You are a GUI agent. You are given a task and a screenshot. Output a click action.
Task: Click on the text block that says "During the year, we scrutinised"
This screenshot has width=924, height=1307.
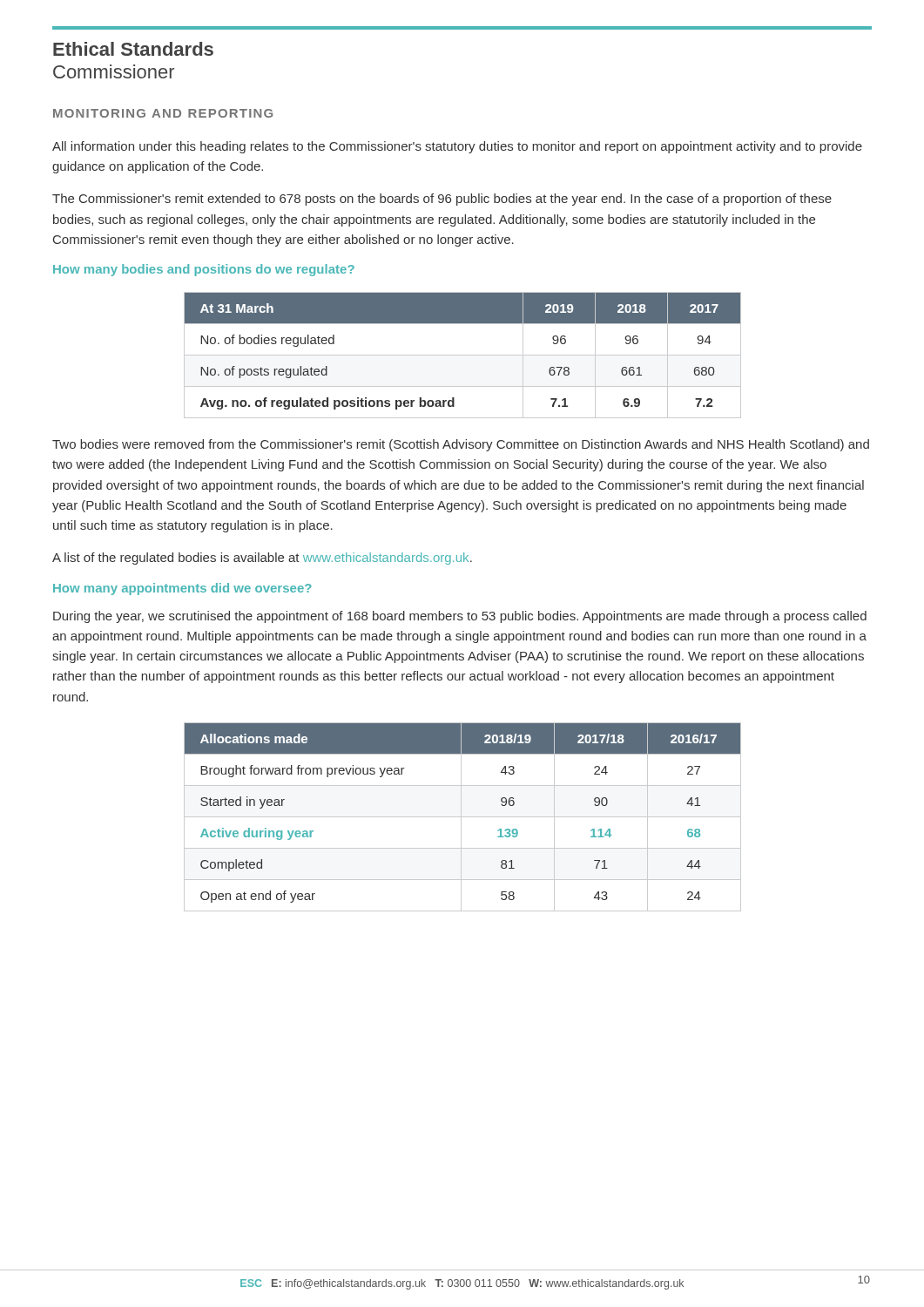(x=460, y=656)
